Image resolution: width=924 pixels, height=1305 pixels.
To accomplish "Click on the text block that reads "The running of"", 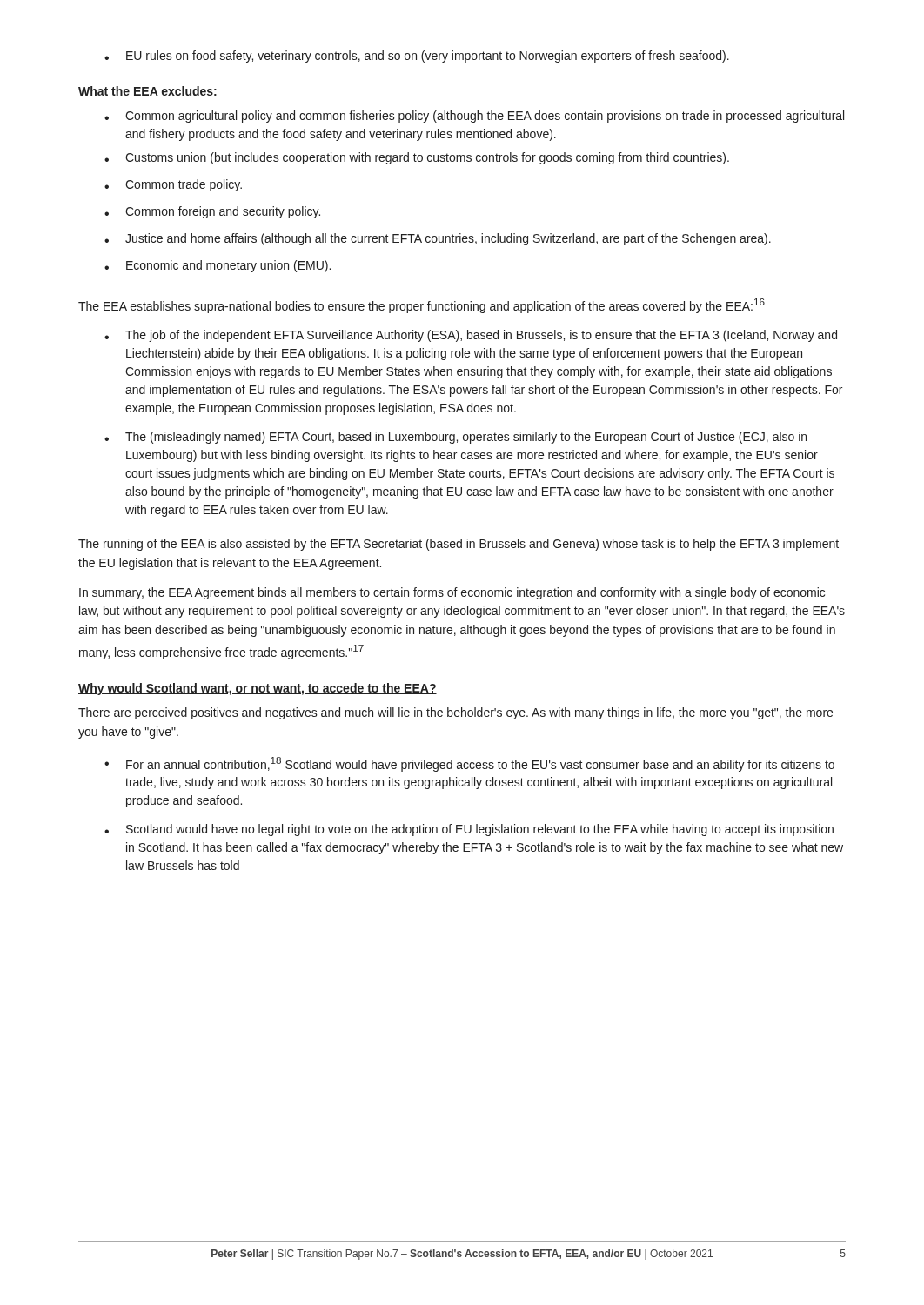I will (459, 554).
